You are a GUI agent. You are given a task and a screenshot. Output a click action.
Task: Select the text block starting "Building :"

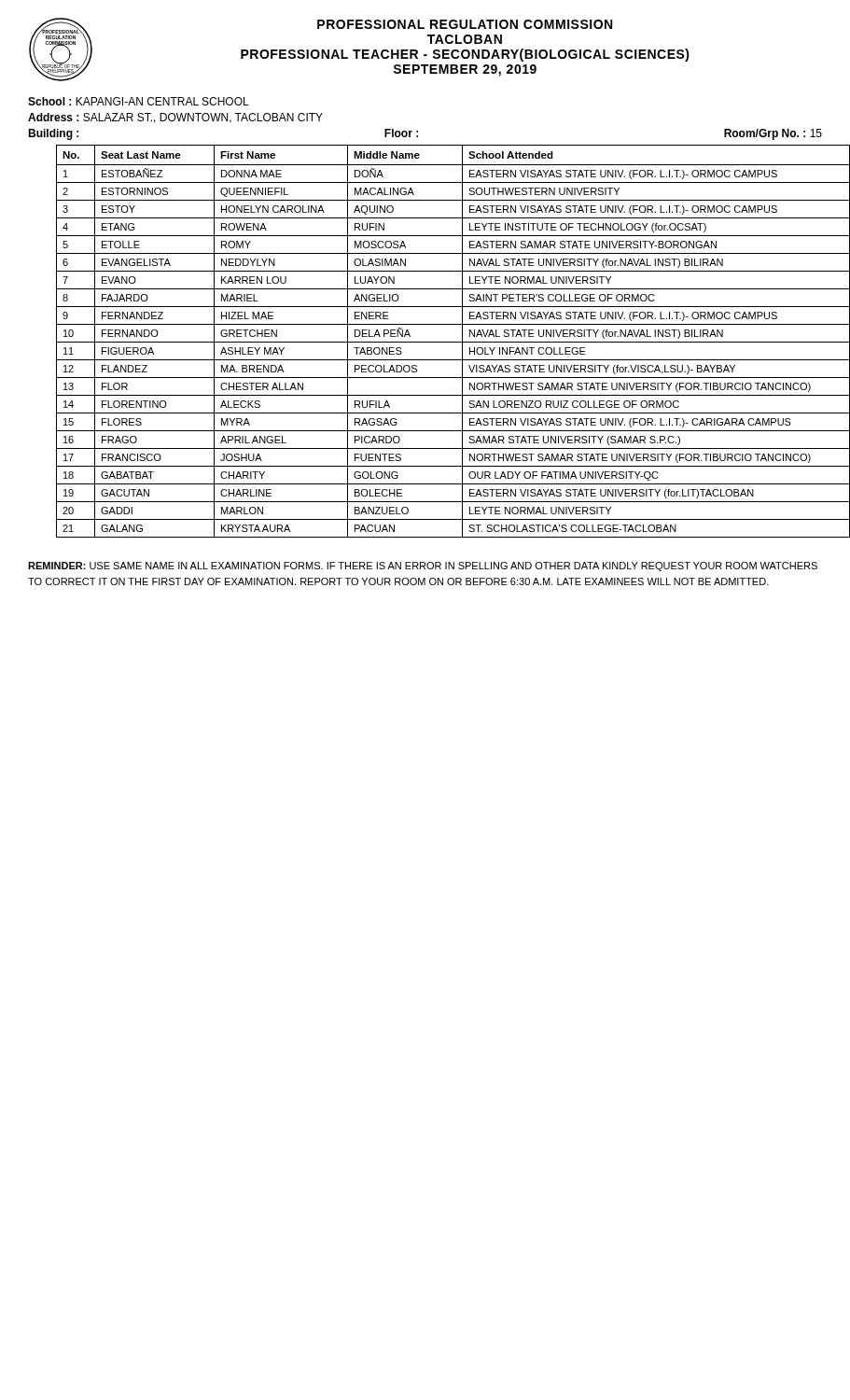(54, 133)
